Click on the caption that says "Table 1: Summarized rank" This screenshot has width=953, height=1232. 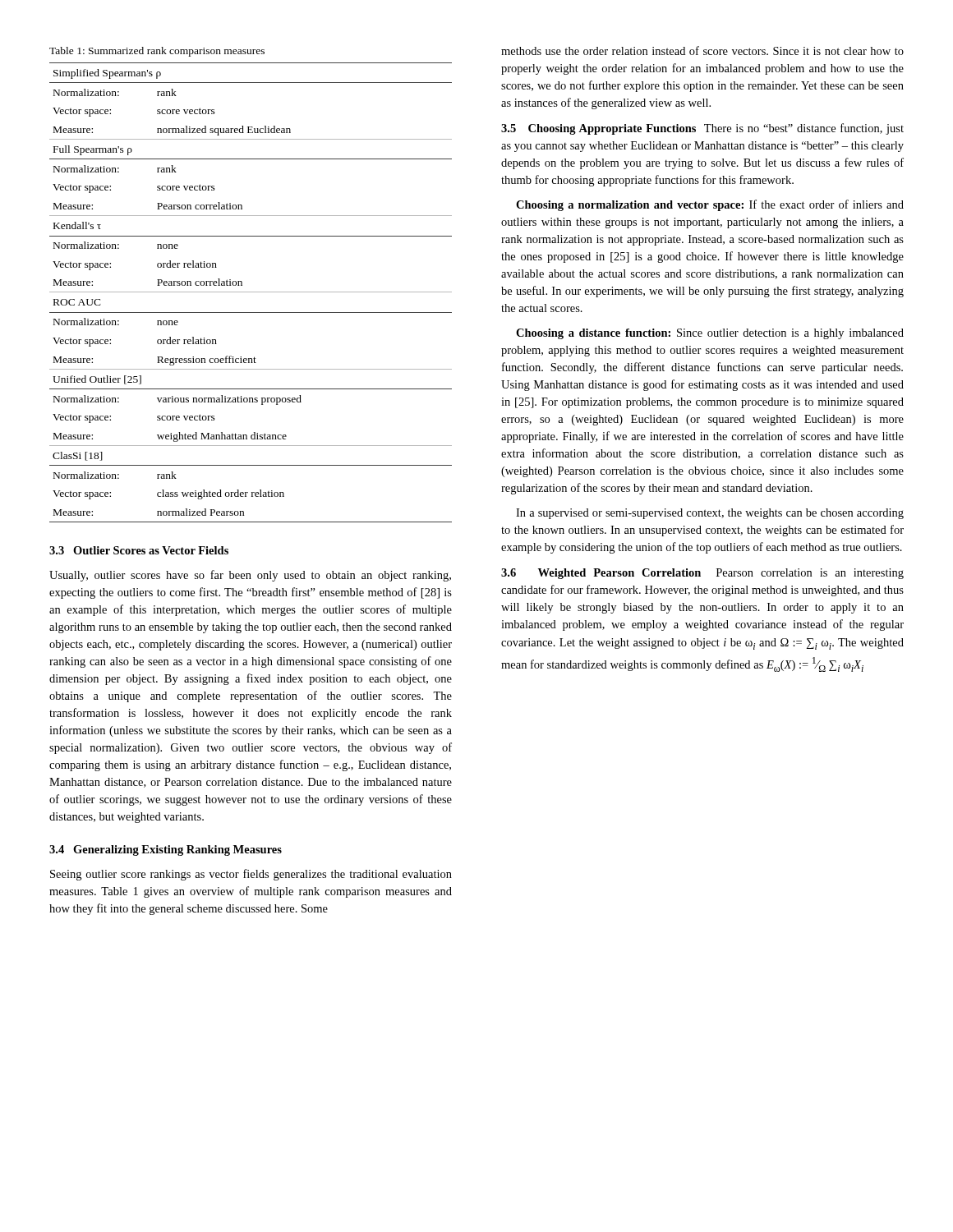coord(157,51)
